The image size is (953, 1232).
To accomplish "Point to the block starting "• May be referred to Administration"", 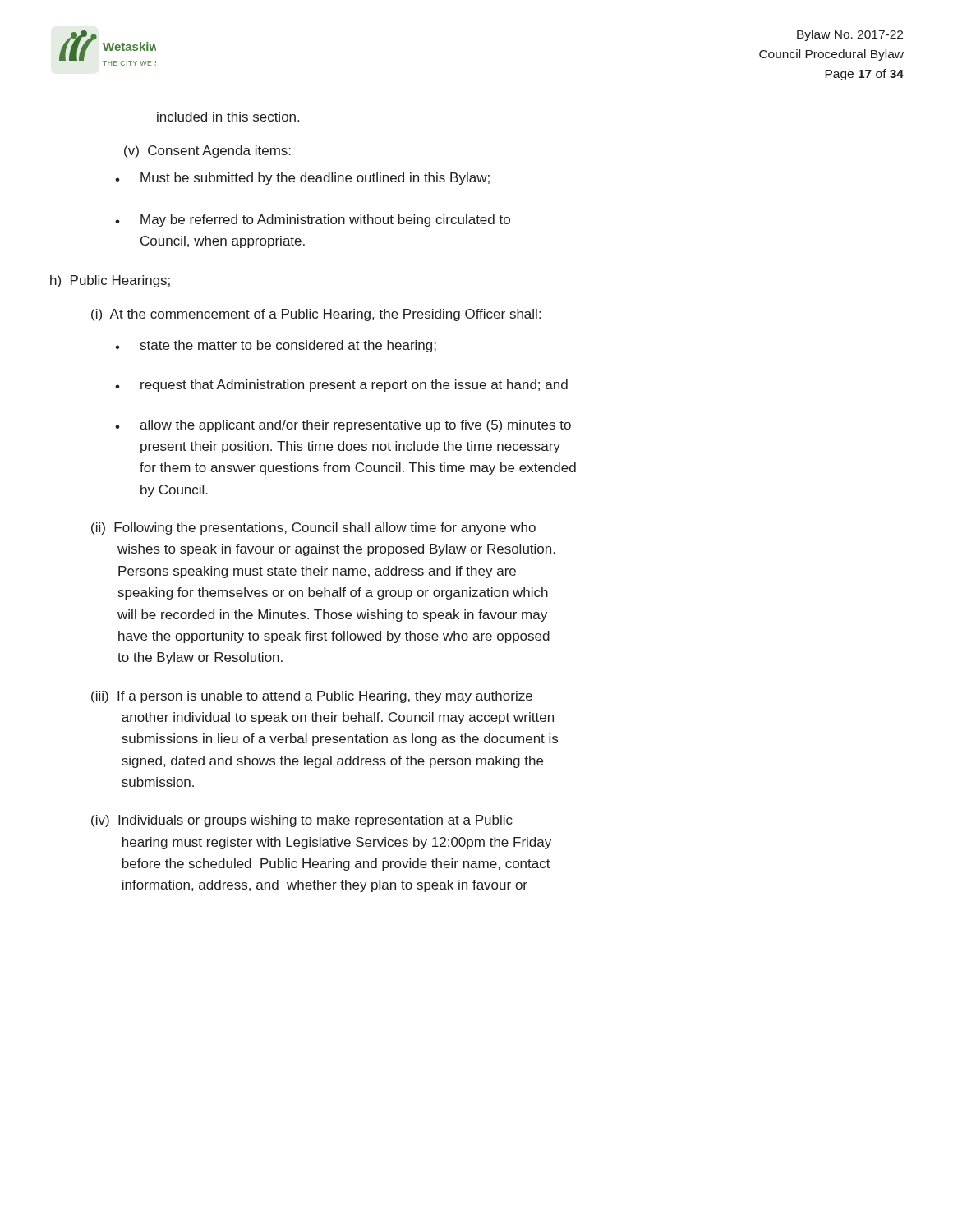I will [x=313, y=231].
